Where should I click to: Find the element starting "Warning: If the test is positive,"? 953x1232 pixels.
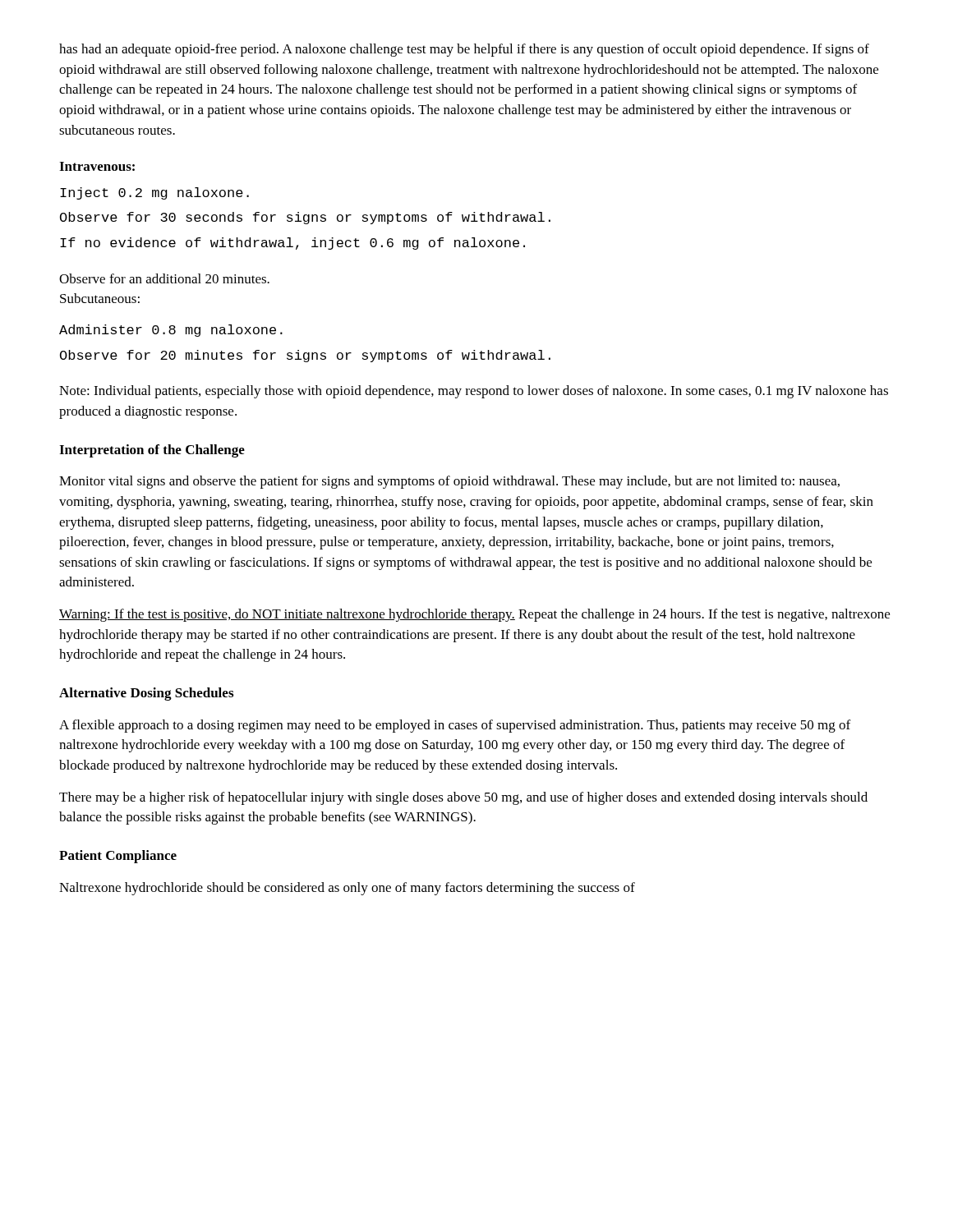[475, 634]
